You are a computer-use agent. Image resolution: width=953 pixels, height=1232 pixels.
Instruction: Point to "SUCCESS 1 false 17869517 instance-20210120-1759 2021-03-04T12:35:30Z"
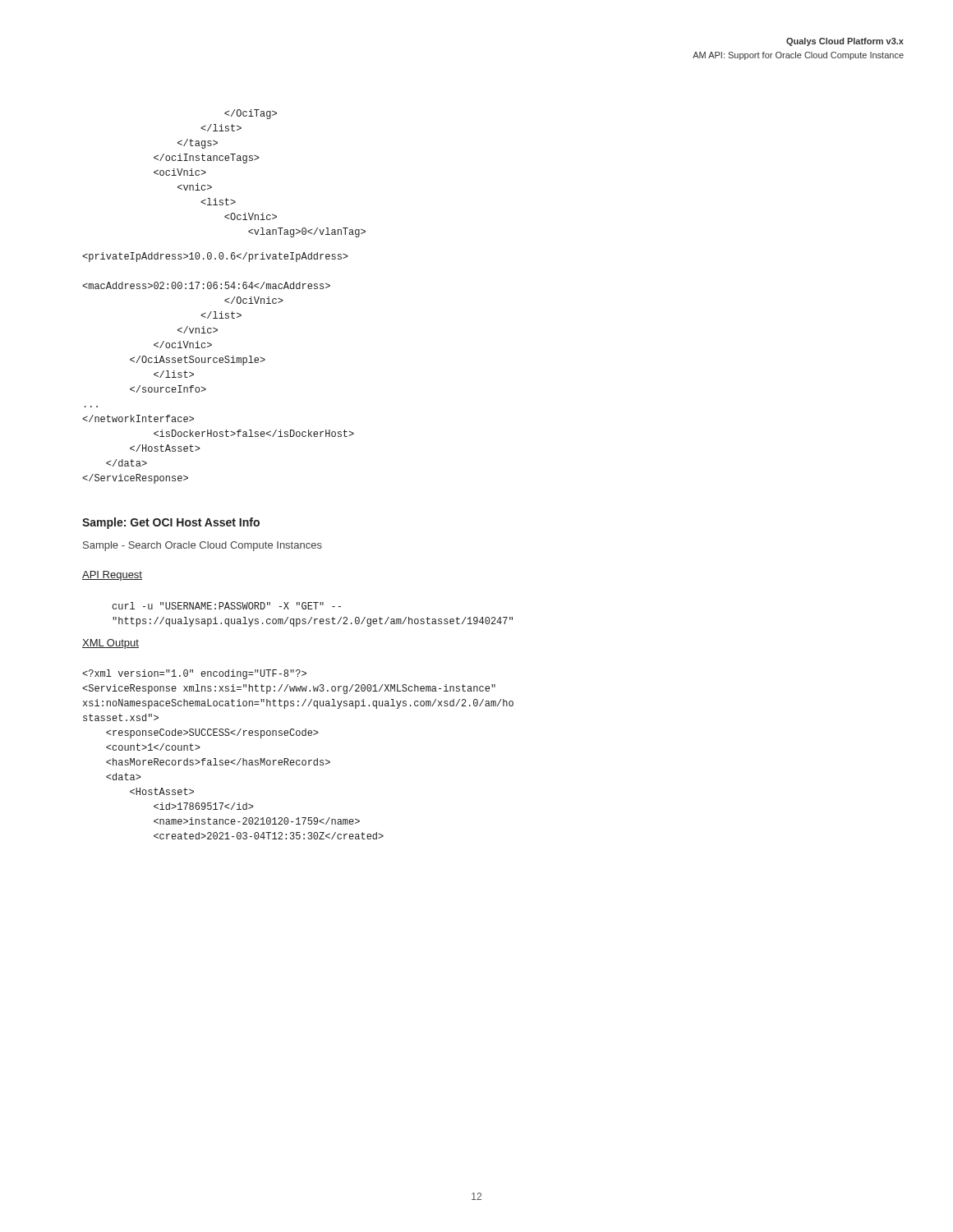pos(194,674)
